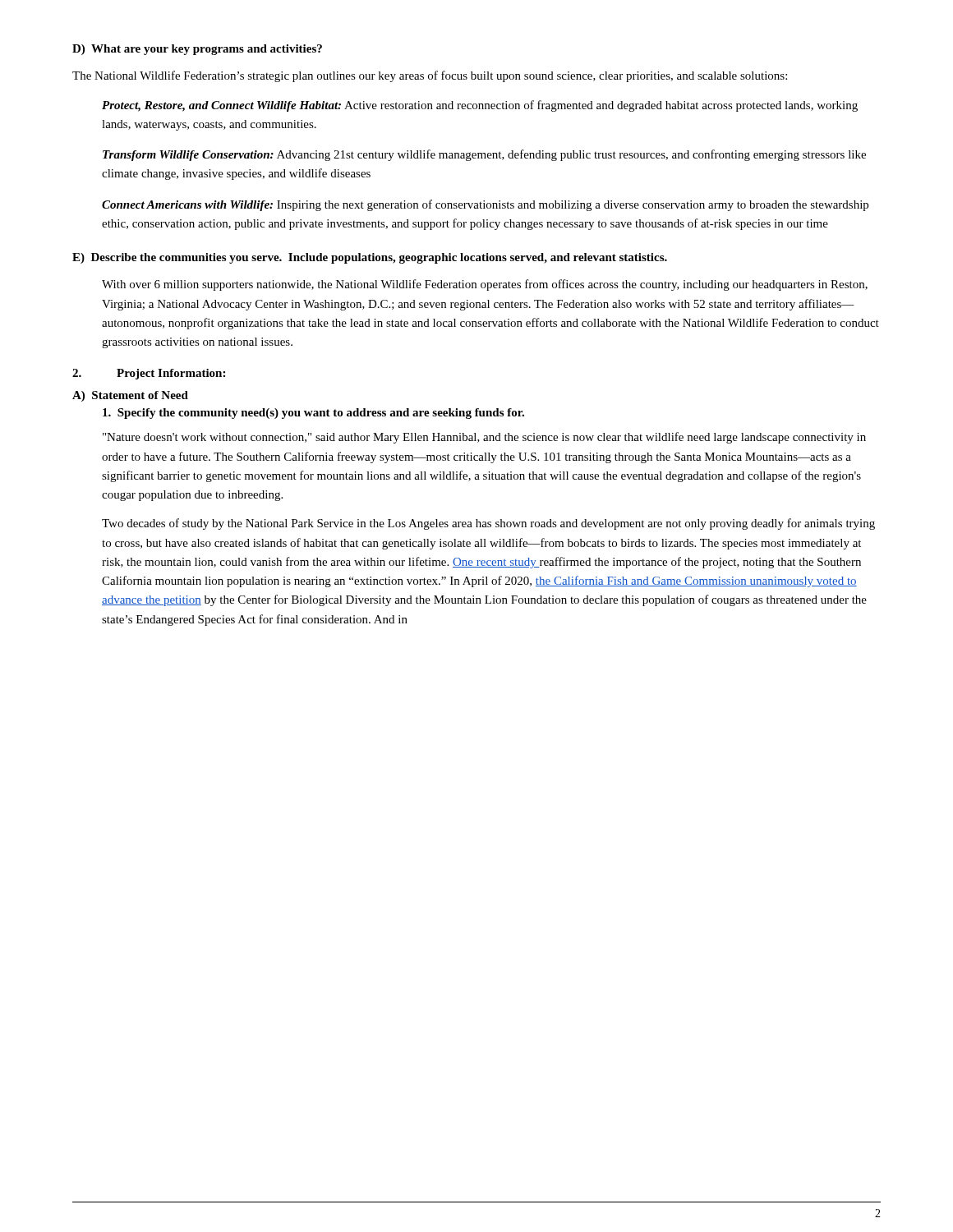Locate the text block starting "The National Wildlife Federation’s strategic"
Screen dimensions: 1232x953
tap(430, 76)
